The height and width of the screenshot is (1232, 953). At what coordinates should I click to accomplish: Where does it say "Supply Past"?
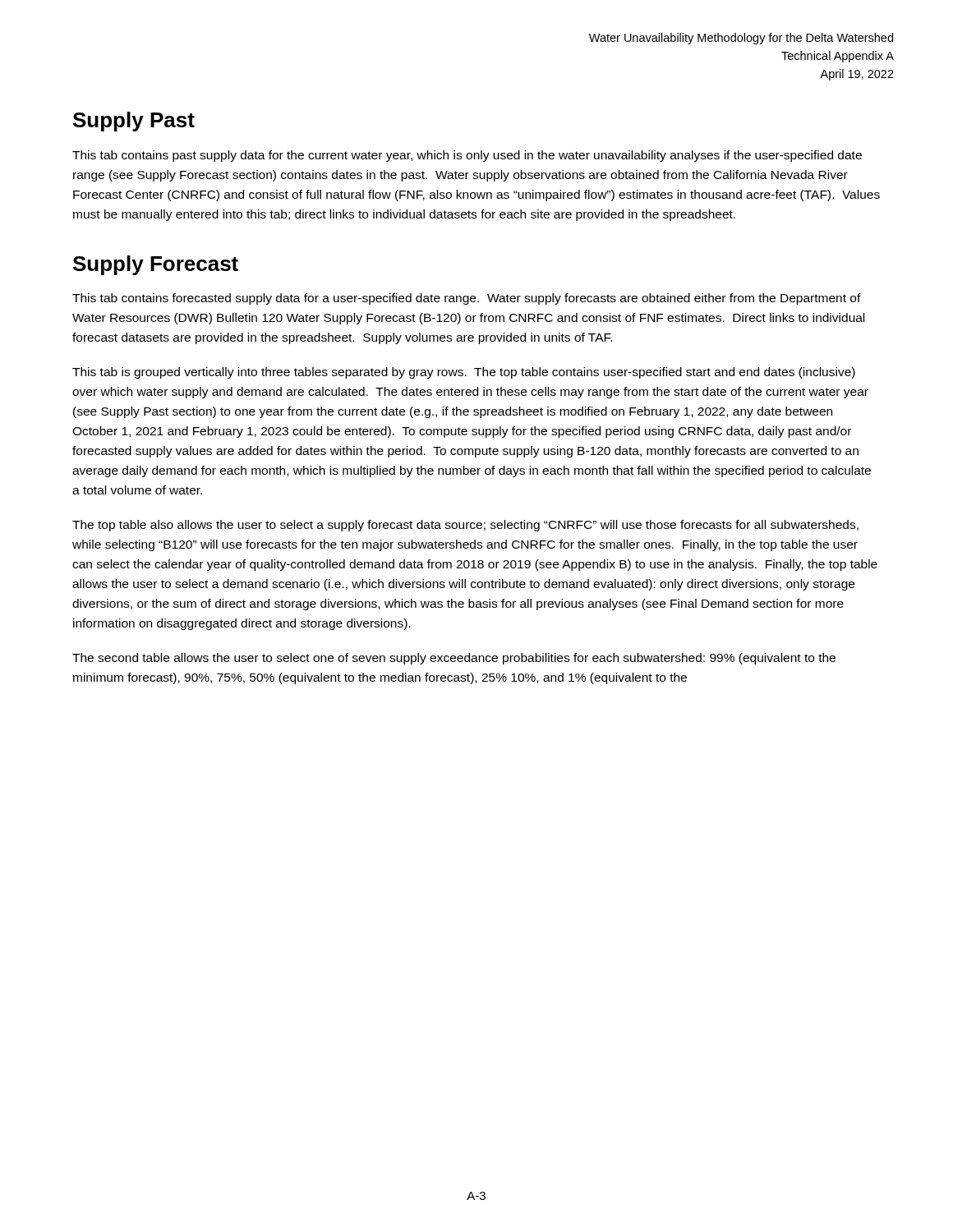click(x=133, y=120)
